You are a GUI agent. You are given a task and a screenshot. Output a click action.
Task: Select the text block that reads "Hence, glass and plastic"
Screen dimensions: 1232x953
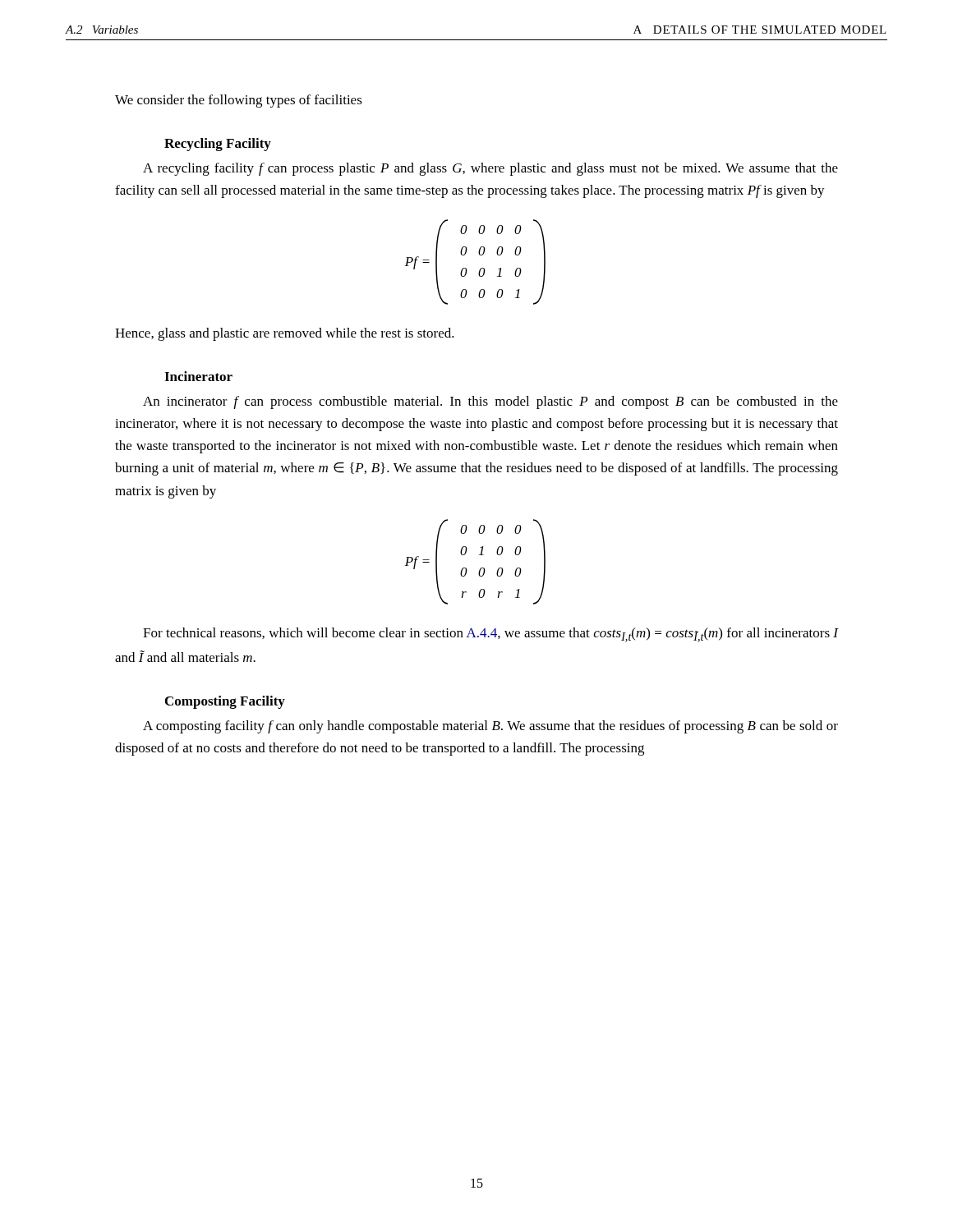(285, 333)
